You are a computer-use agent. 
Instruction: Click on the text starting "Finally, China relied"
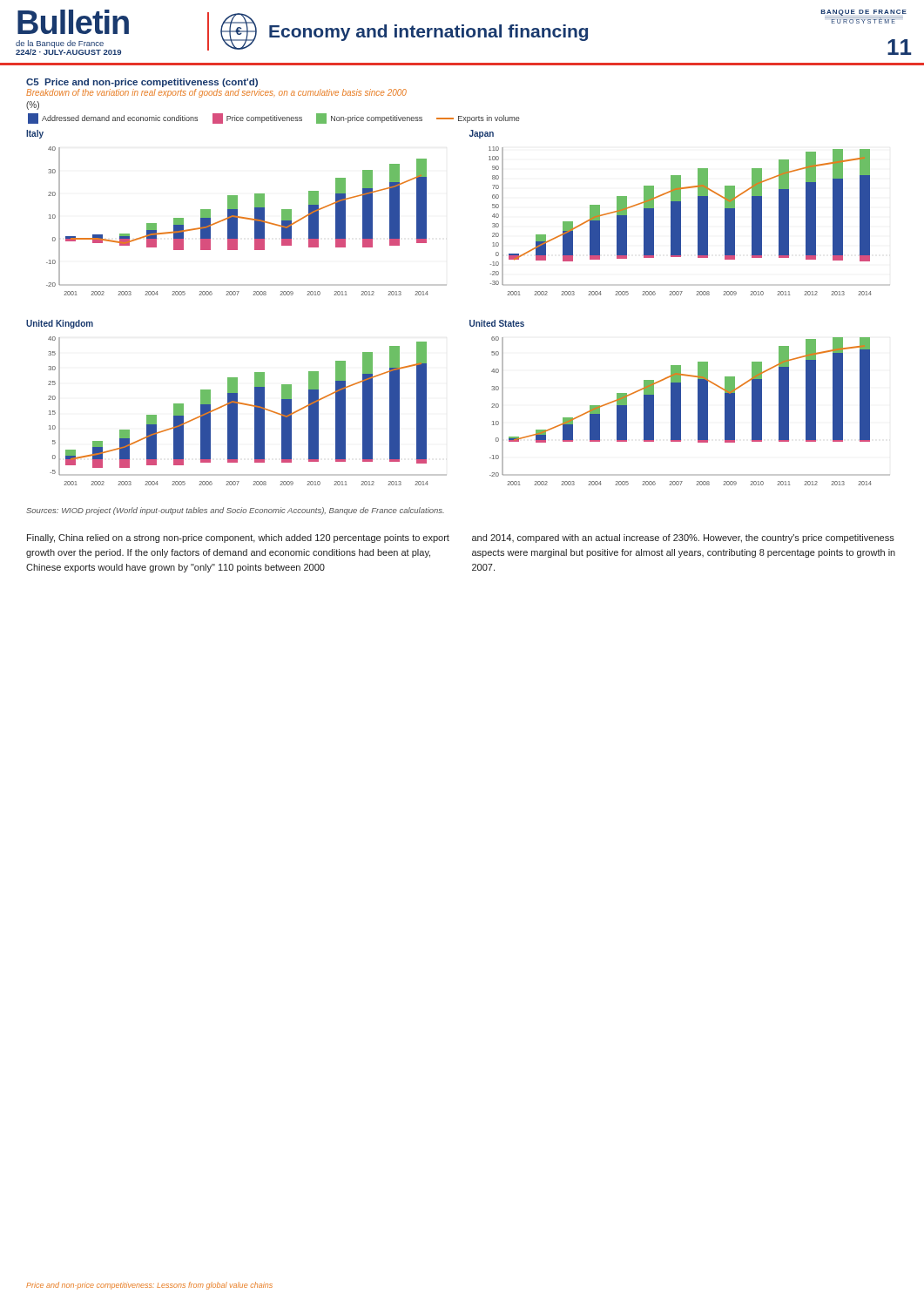[238, 553]
